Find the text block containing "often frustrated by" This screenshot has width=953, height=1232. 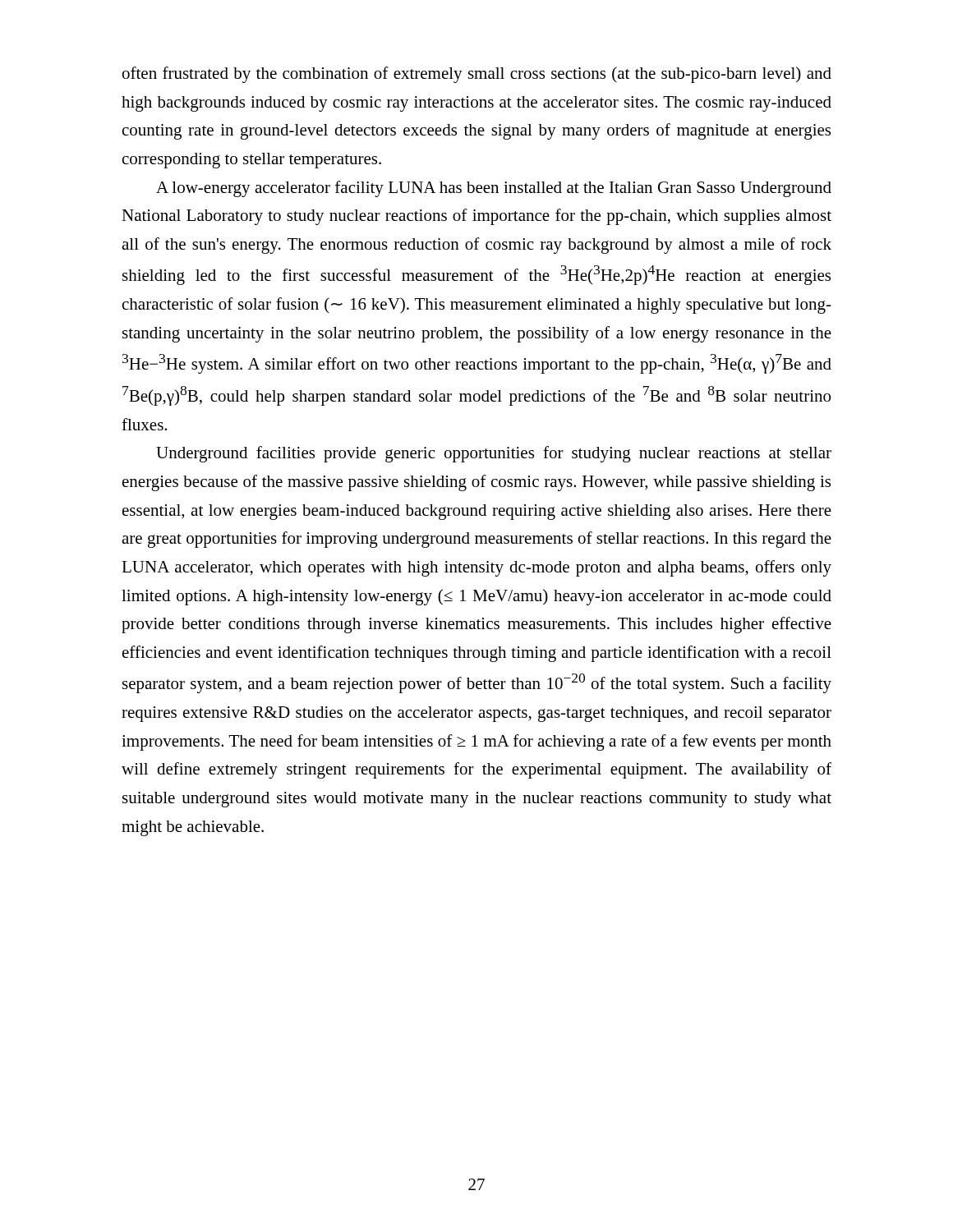click(x=476, y=116)
